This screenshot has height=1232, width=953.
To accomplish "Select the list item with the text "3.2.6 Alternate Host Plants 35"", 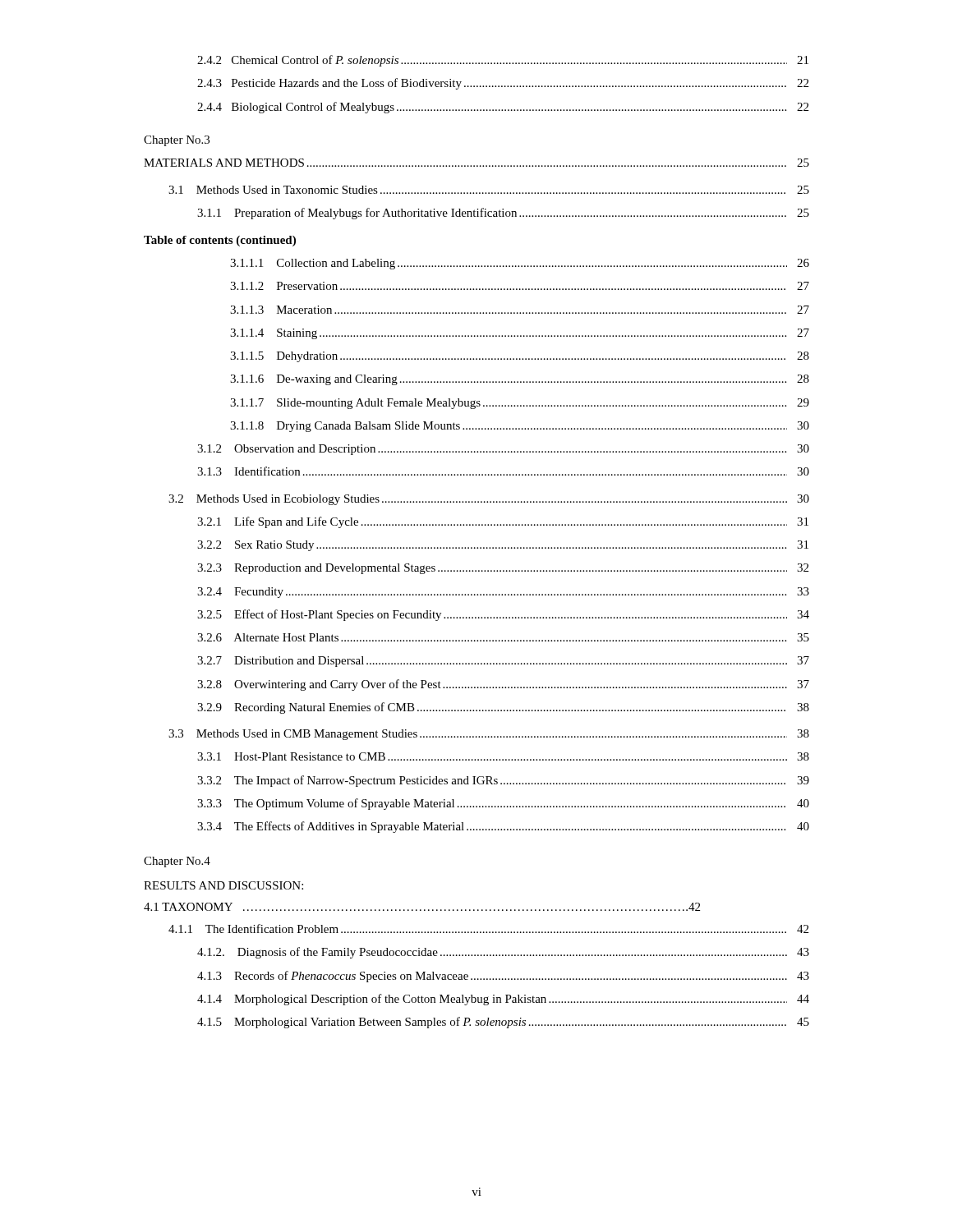I will pyautogui.click(x=503, y=638).
